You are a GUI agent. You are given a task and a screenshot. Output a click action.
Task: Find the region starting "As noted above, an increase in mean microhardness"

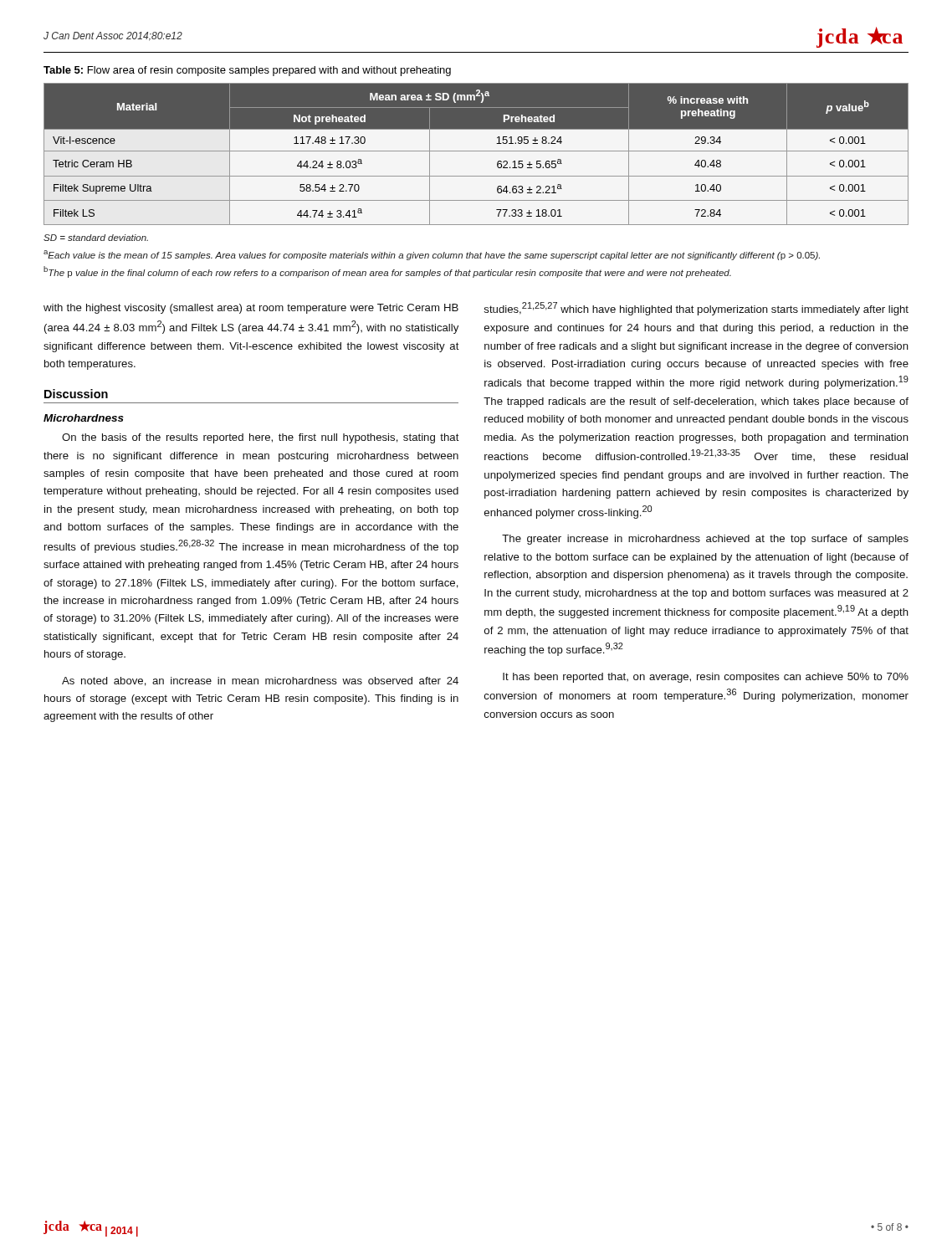pos(251,698)
